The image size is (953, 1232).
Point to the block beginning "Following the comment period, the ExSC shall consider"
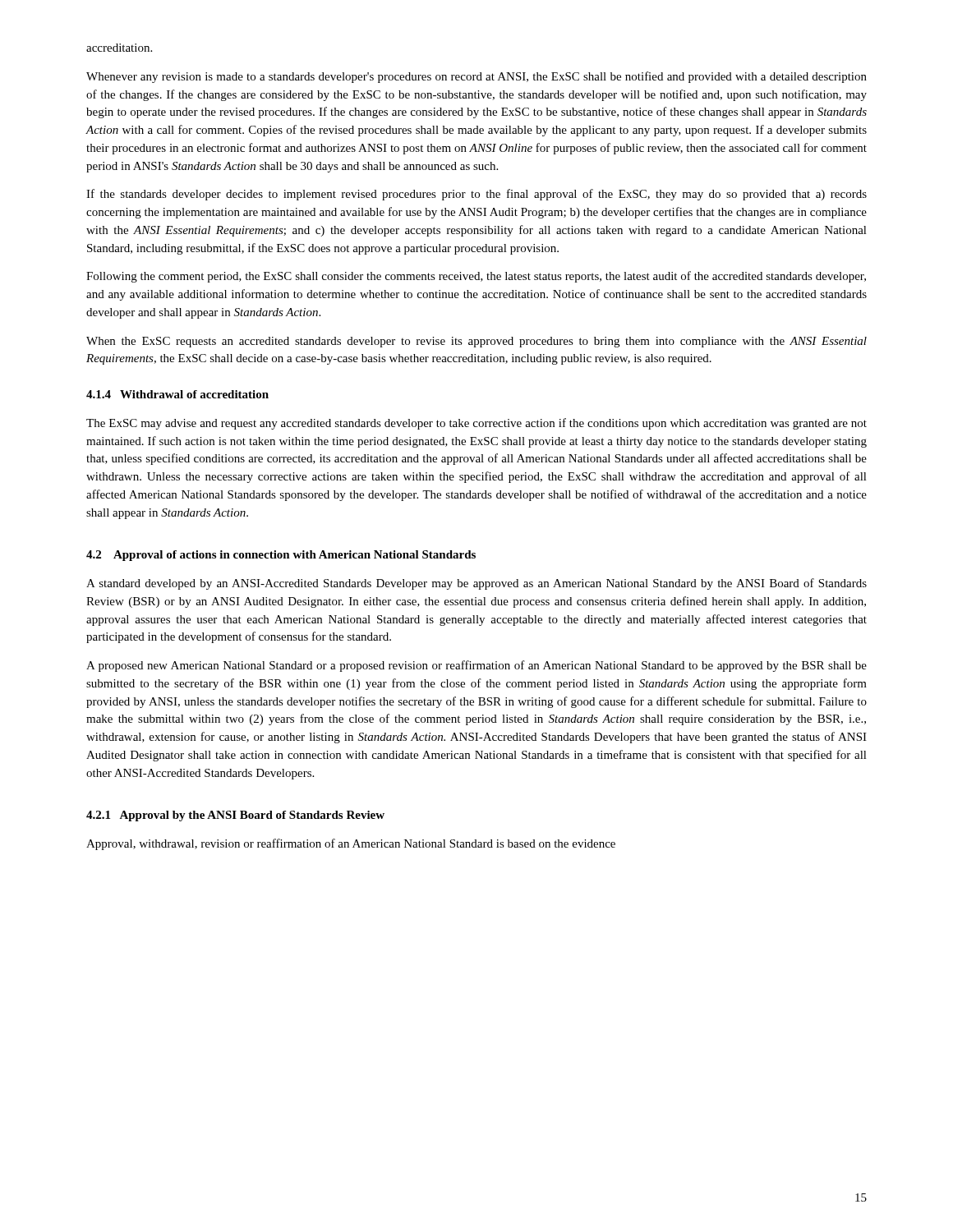pos(476,294)
